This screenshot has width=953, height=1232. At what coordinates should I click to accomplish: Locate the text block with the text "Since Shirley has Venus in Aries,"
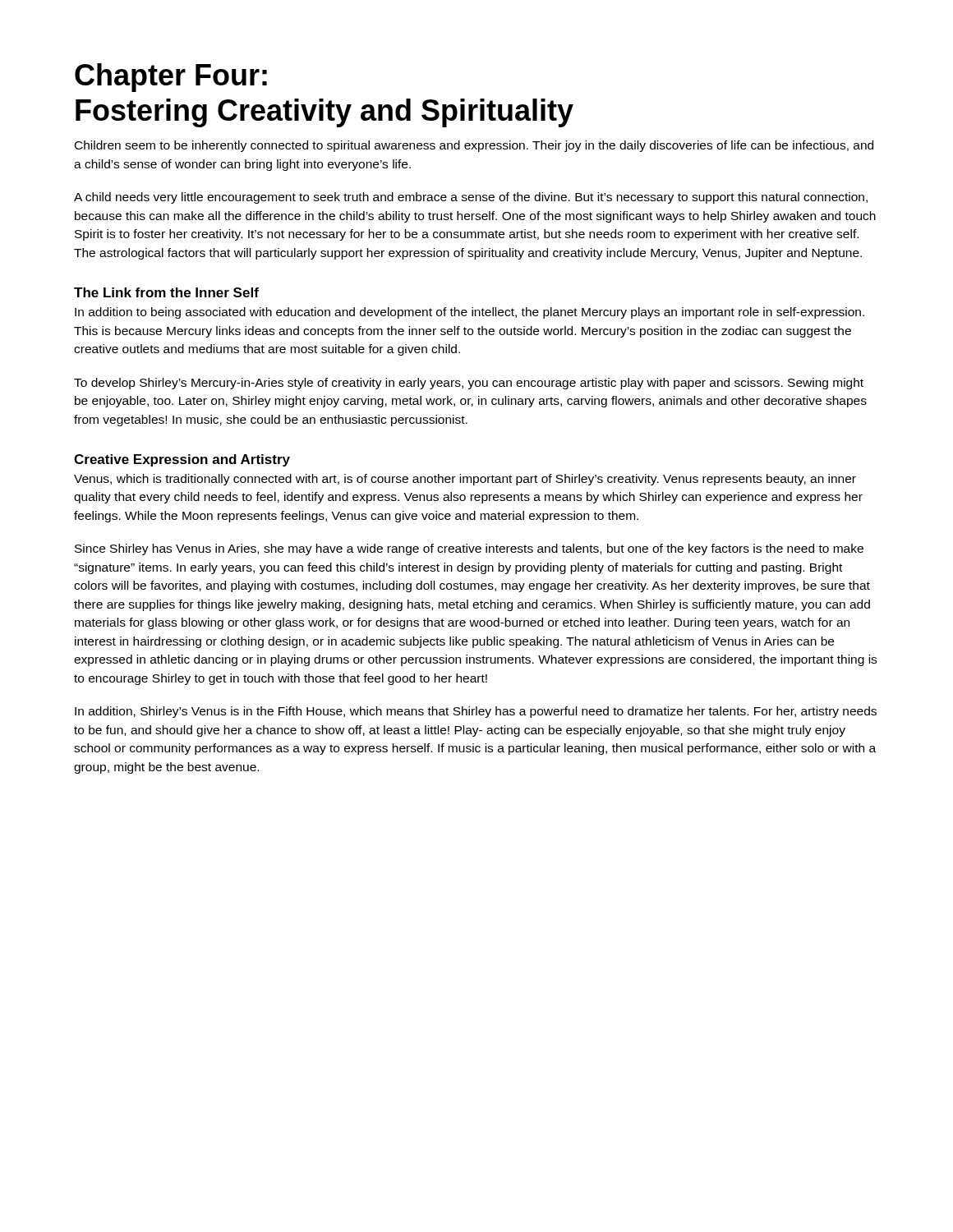point(476,613)
